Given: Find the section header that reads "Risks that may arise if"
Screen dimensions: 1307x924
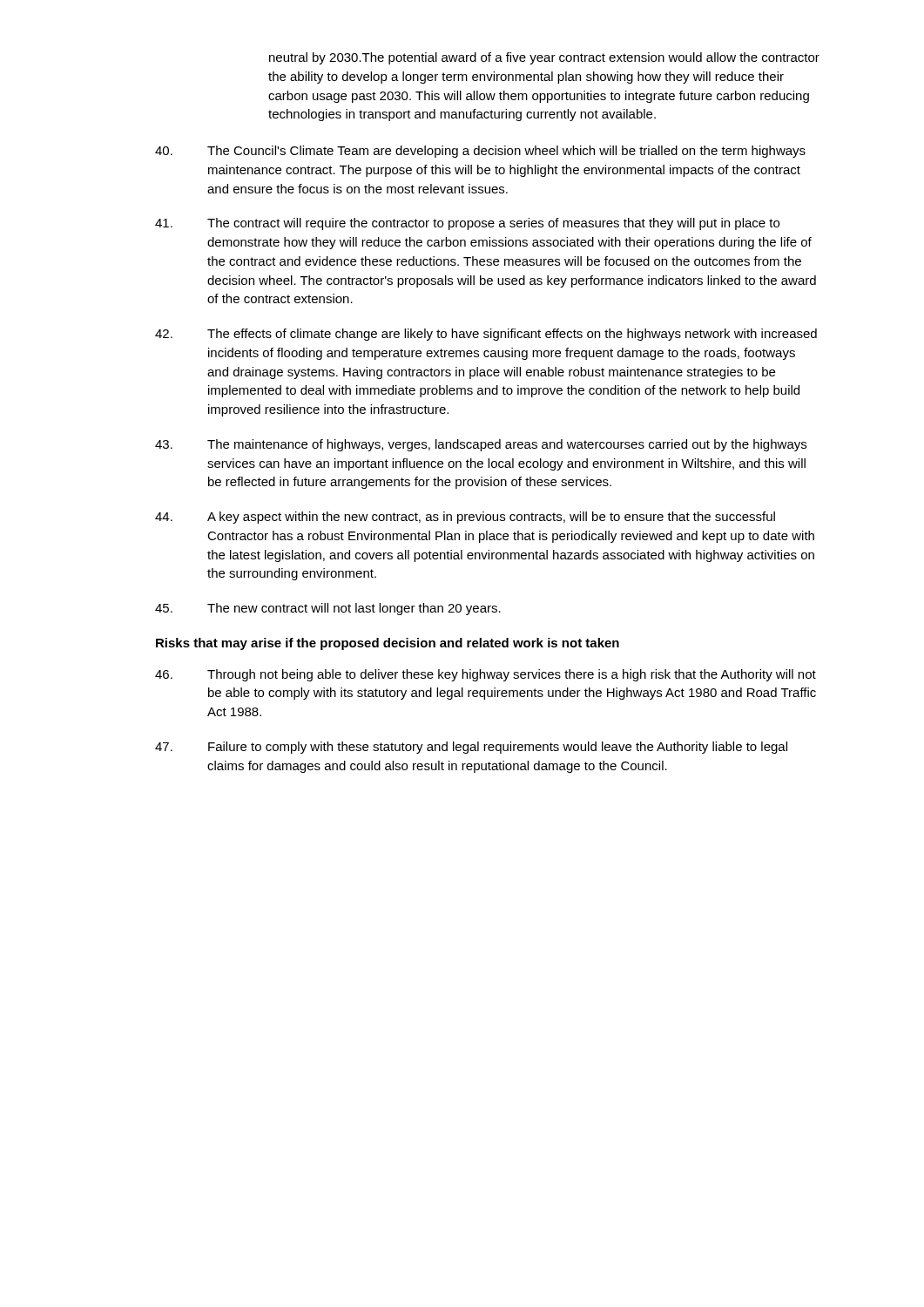Looking at the screenshot, I should pyautogui.click(x=387, y=642).
